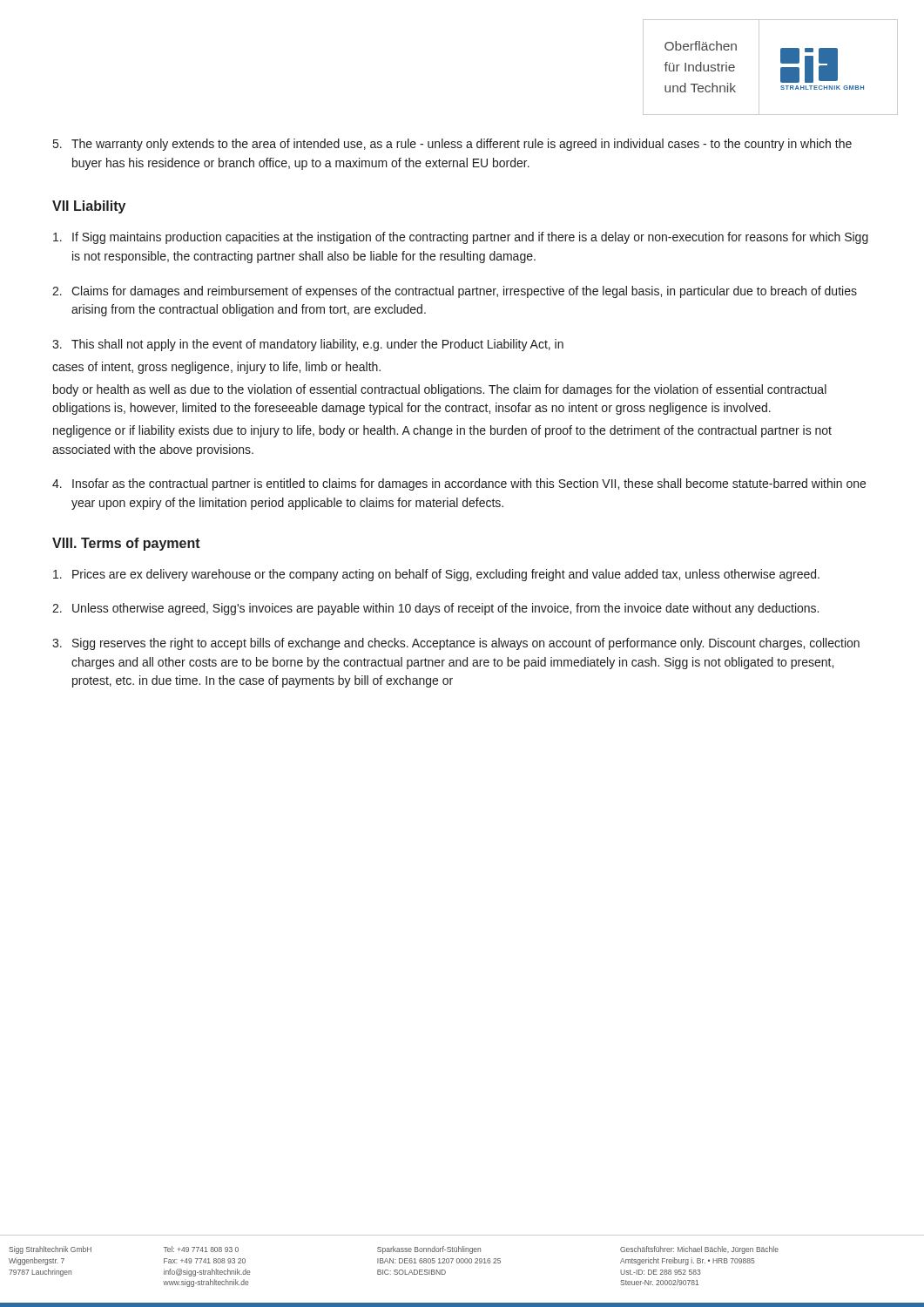Select the passage starting "Prices are ex"
Screen dimensions: 1307x924
tap(462, 575)
